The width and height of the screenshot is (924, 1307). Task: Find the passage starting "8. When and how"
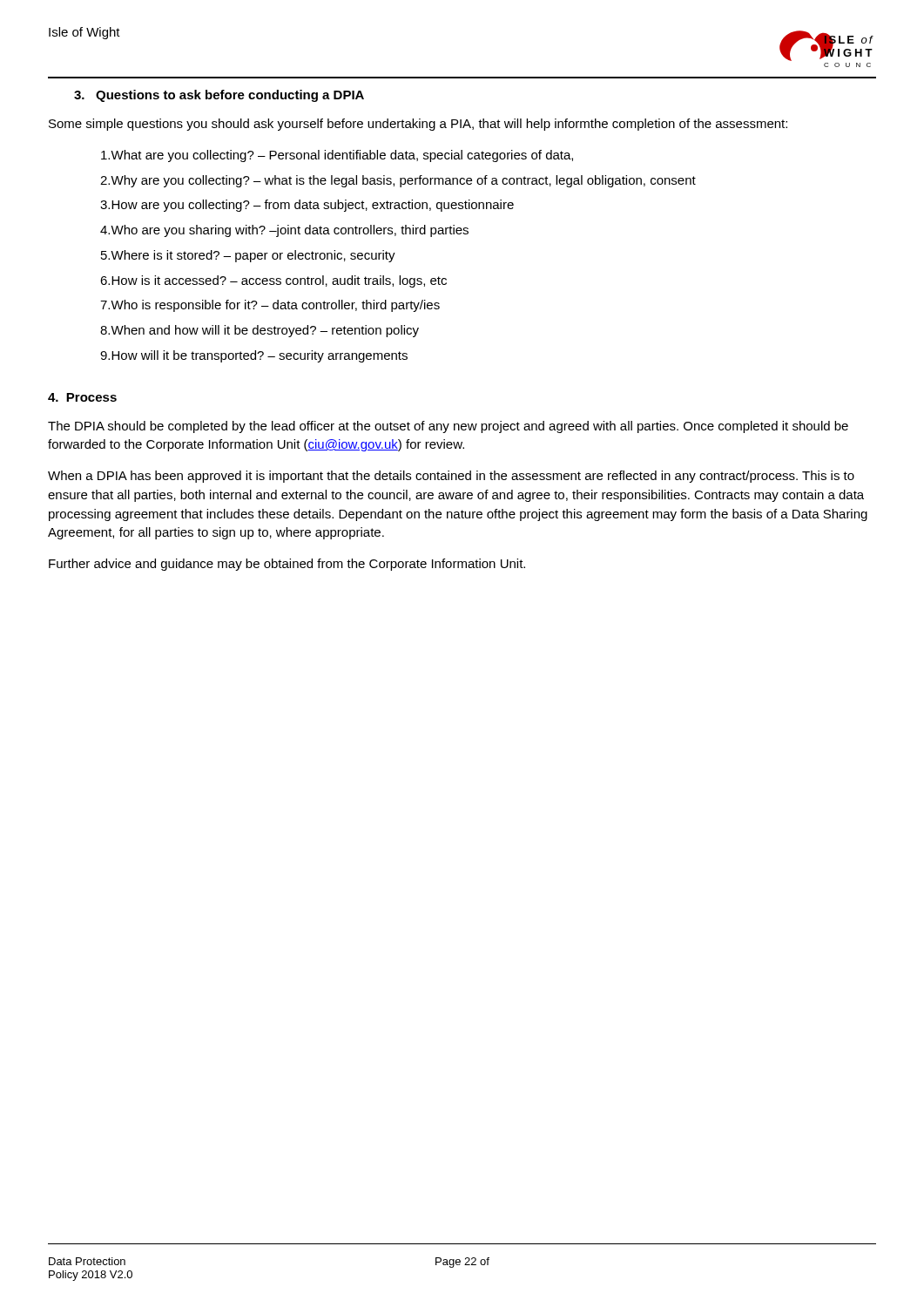[x=260, y=331]
